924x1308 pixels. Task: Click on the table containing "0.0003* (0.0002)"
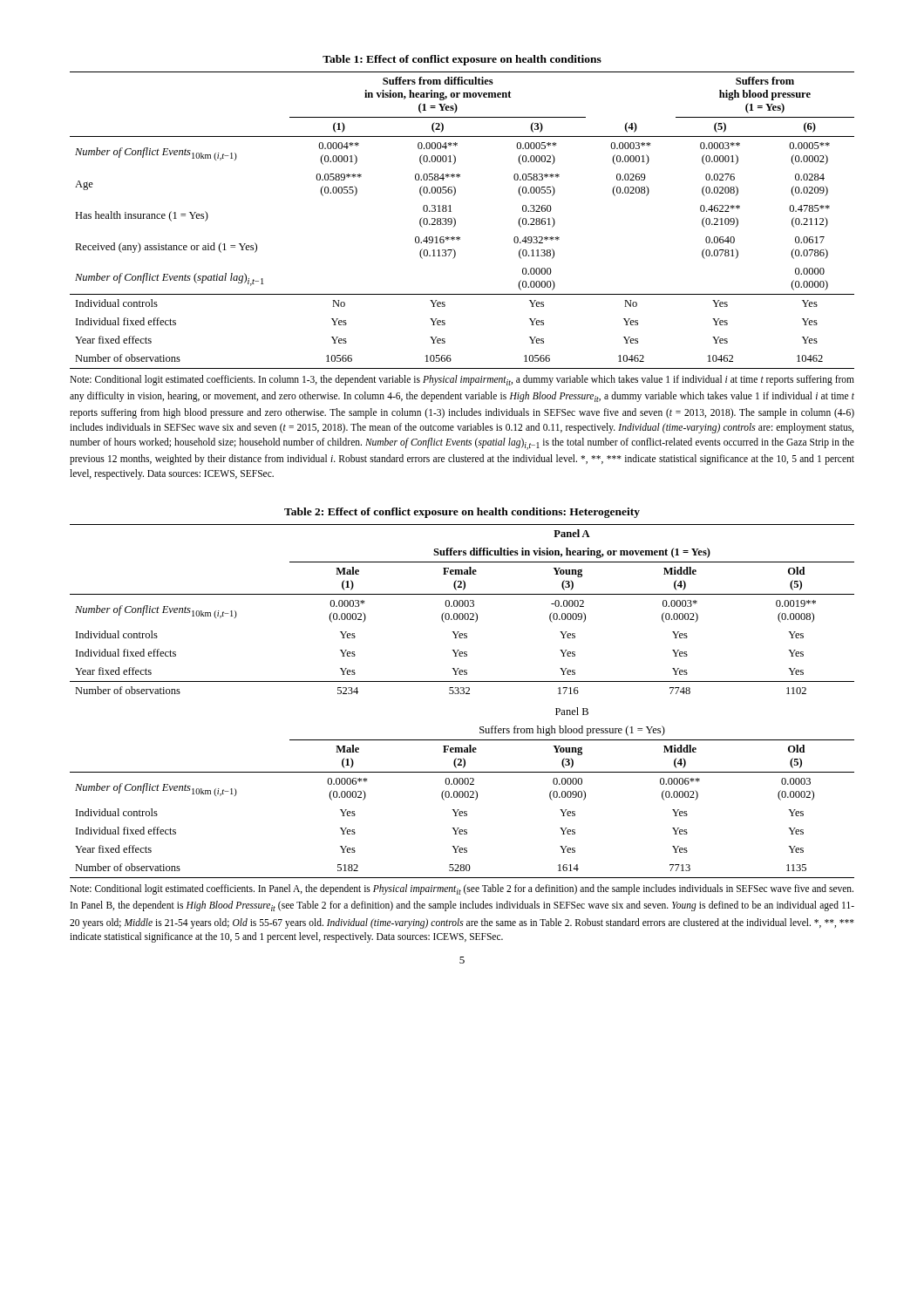point(462,701)
